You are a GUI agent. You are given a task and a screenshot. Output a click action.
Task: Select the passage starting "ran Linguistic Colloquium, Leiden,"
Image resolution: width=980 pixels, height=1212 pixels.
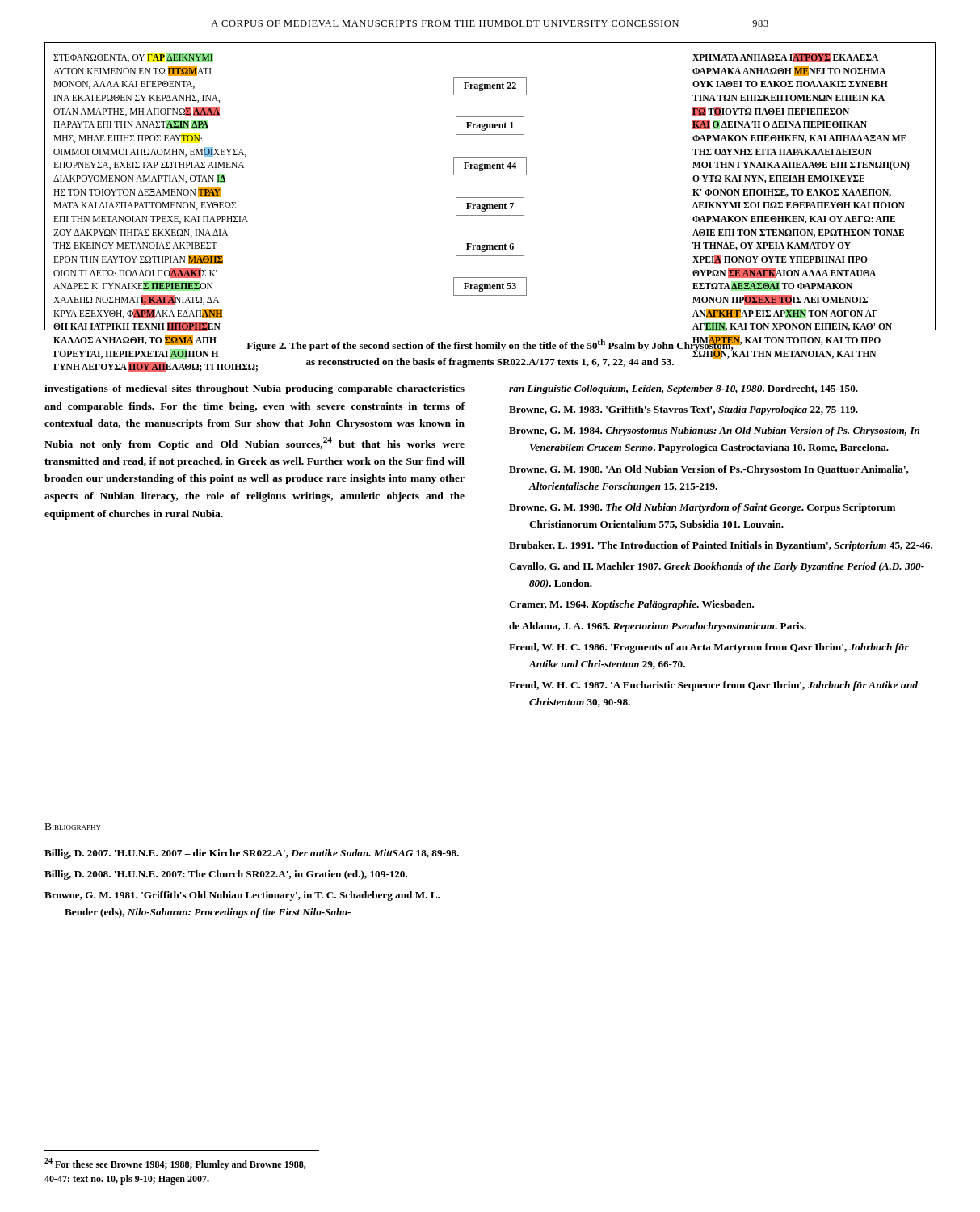tap(684, 388)
